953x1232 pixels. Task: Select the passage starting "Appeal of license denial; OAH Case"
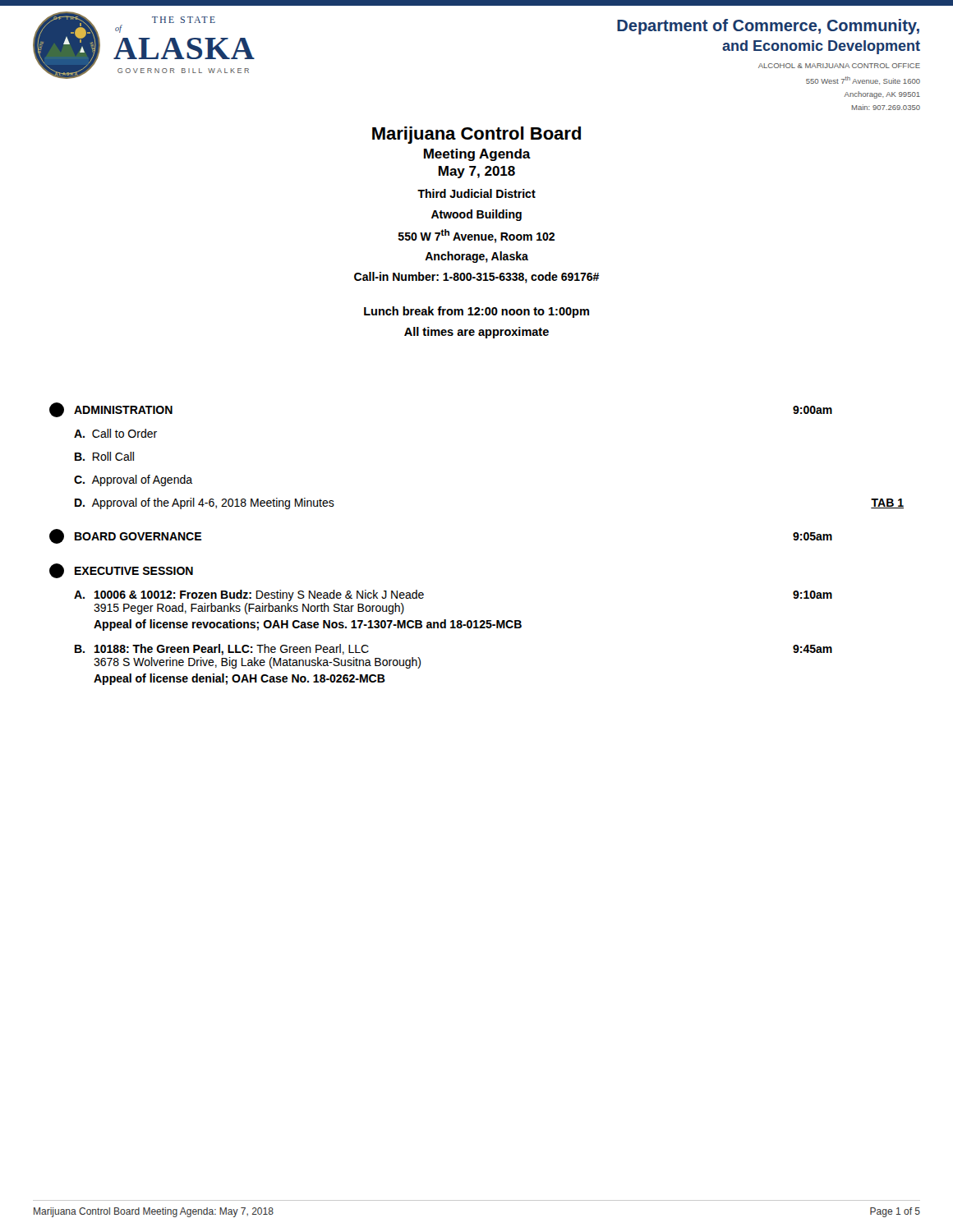[x=239, y=678]
